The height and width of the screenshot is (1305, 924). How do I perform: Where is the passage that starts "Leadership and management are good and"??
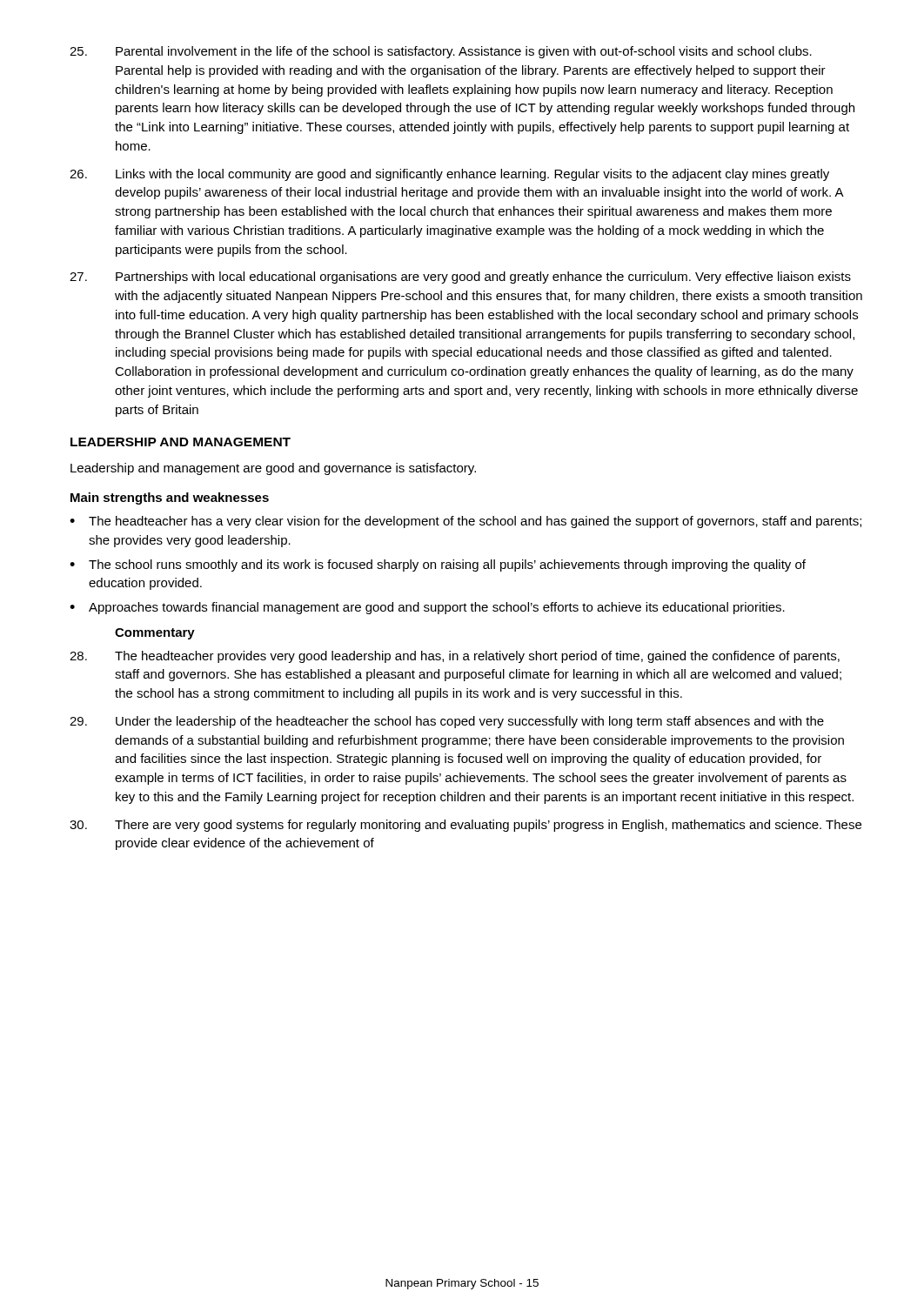[273, 468]
